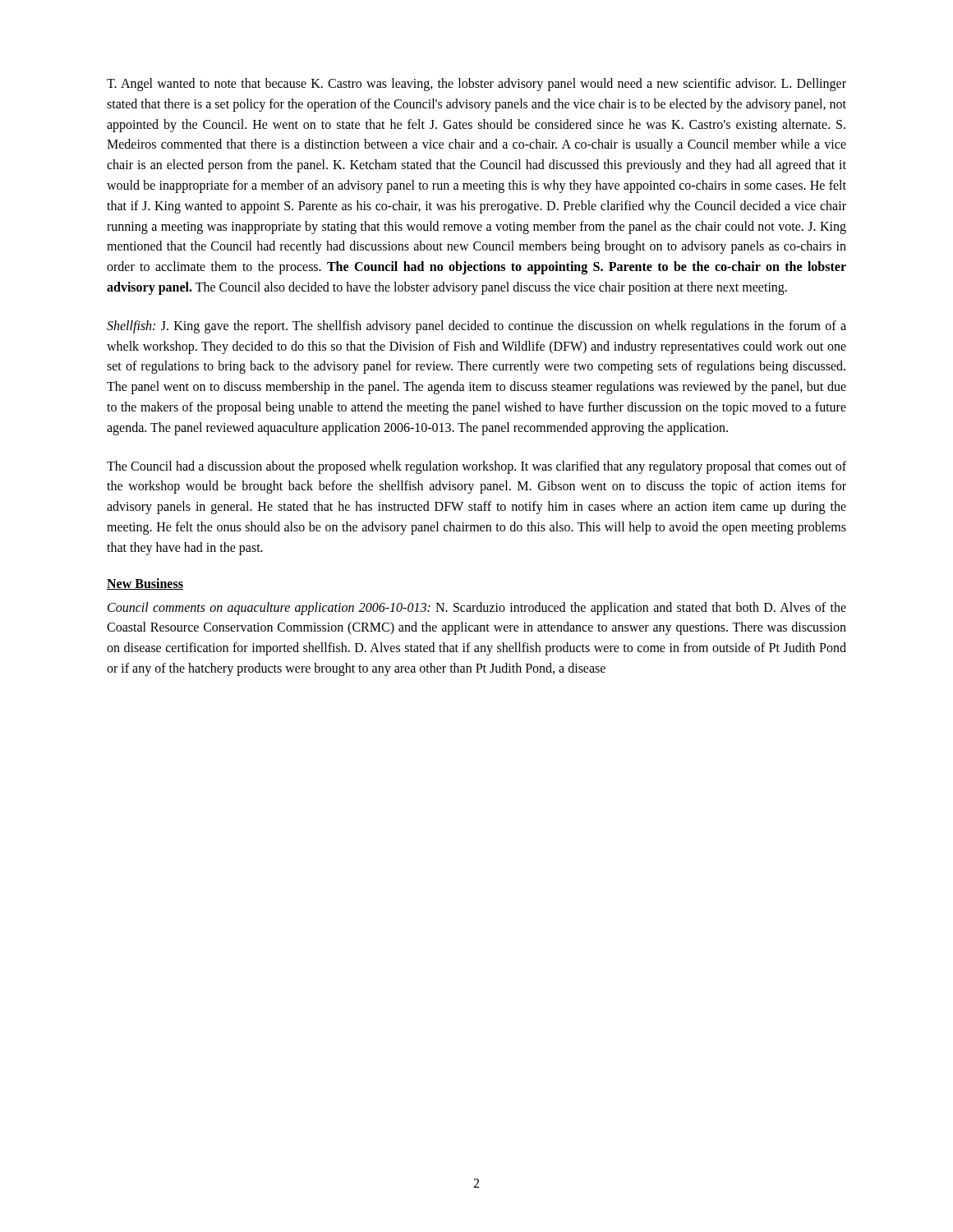Navigate to the element starting "Shellfish: J. King gave the report. The"
This screenshot has width=953, height=1232.
pos(476,376)
